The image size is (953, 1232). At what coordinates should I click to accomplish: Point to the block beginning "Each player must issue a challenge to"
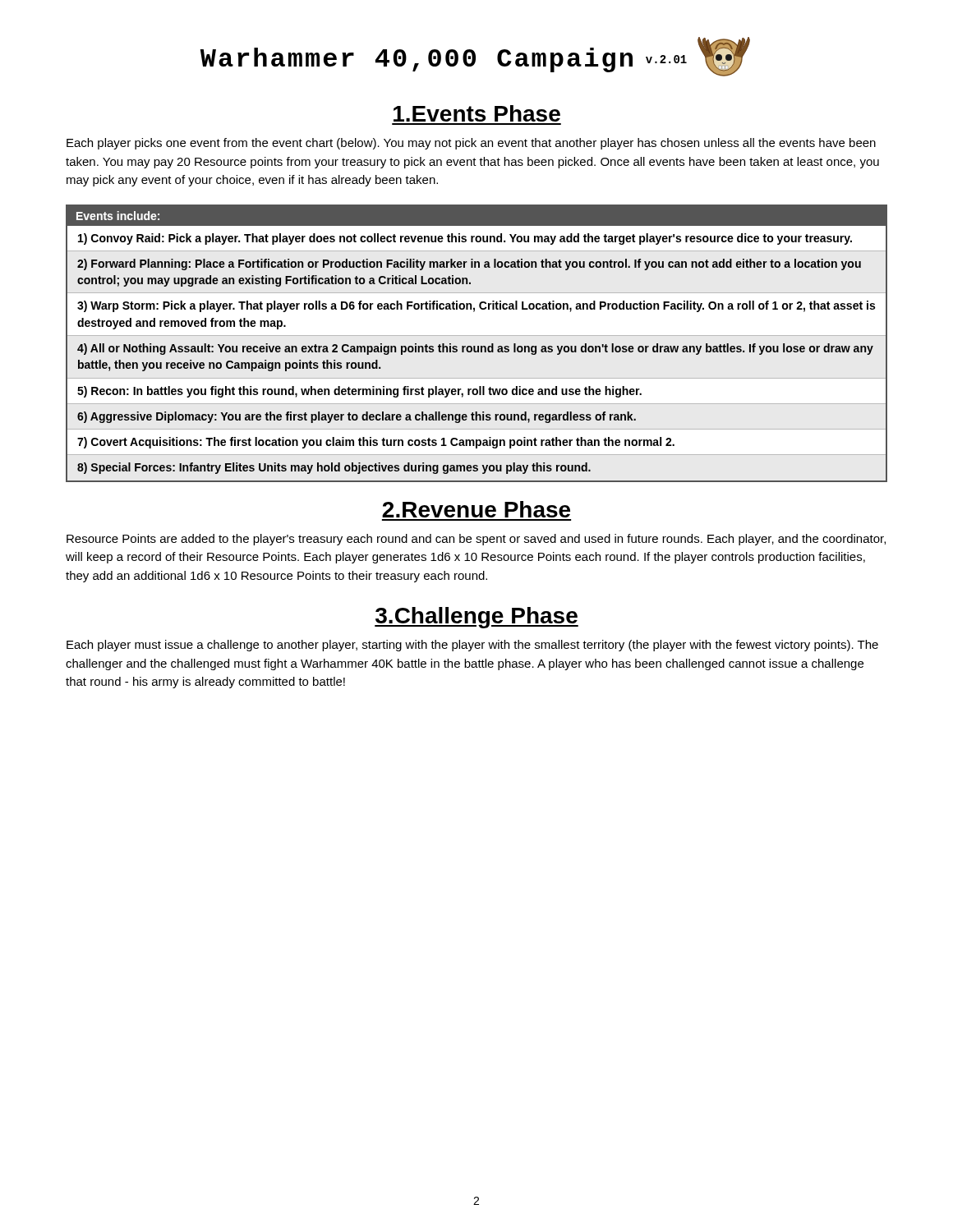pos(472,663)
